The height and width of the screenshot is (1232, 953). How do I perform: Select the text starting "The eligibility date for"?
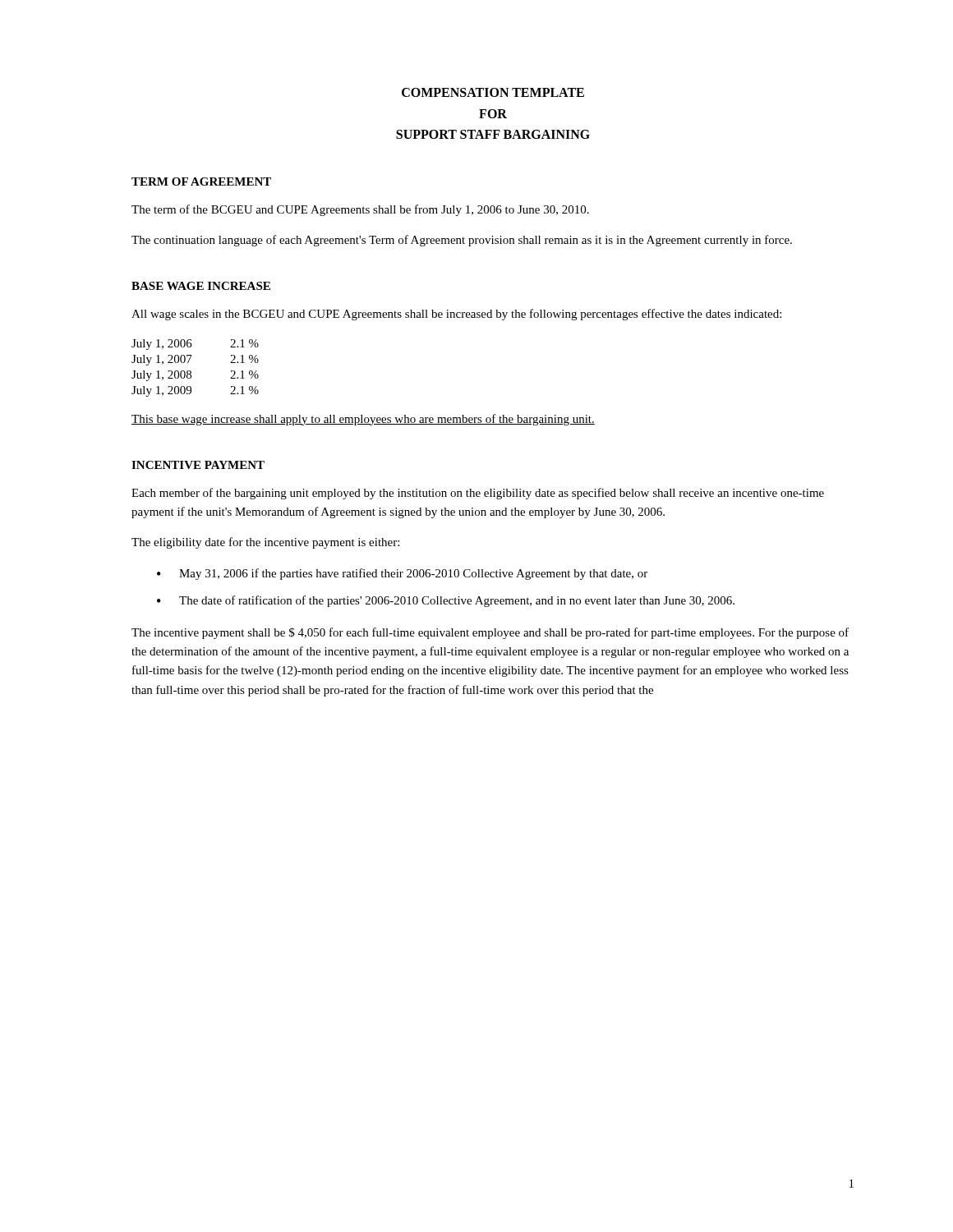[266, 542]
